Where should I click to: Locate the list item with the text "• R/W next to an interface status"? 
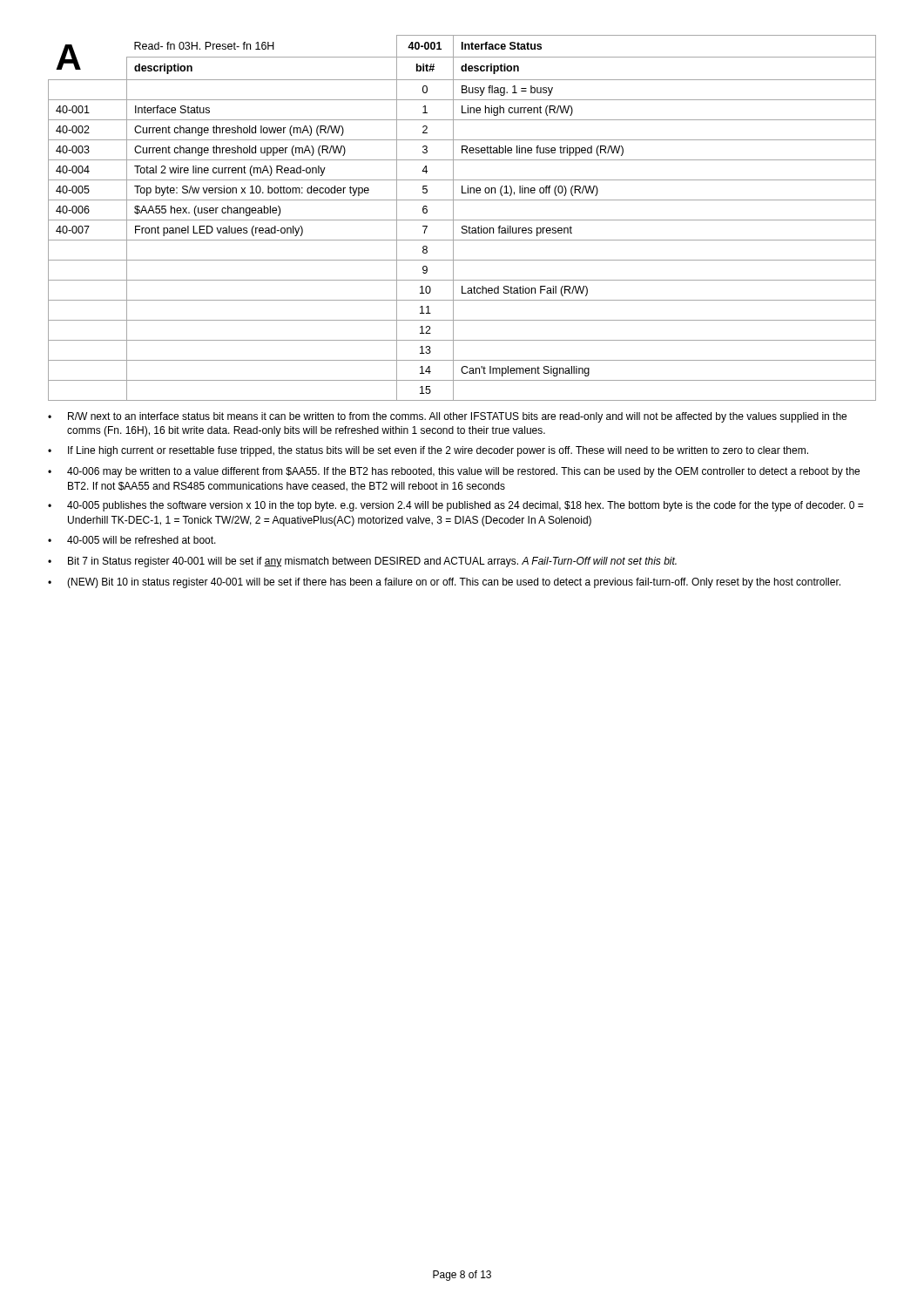point(462,424)
